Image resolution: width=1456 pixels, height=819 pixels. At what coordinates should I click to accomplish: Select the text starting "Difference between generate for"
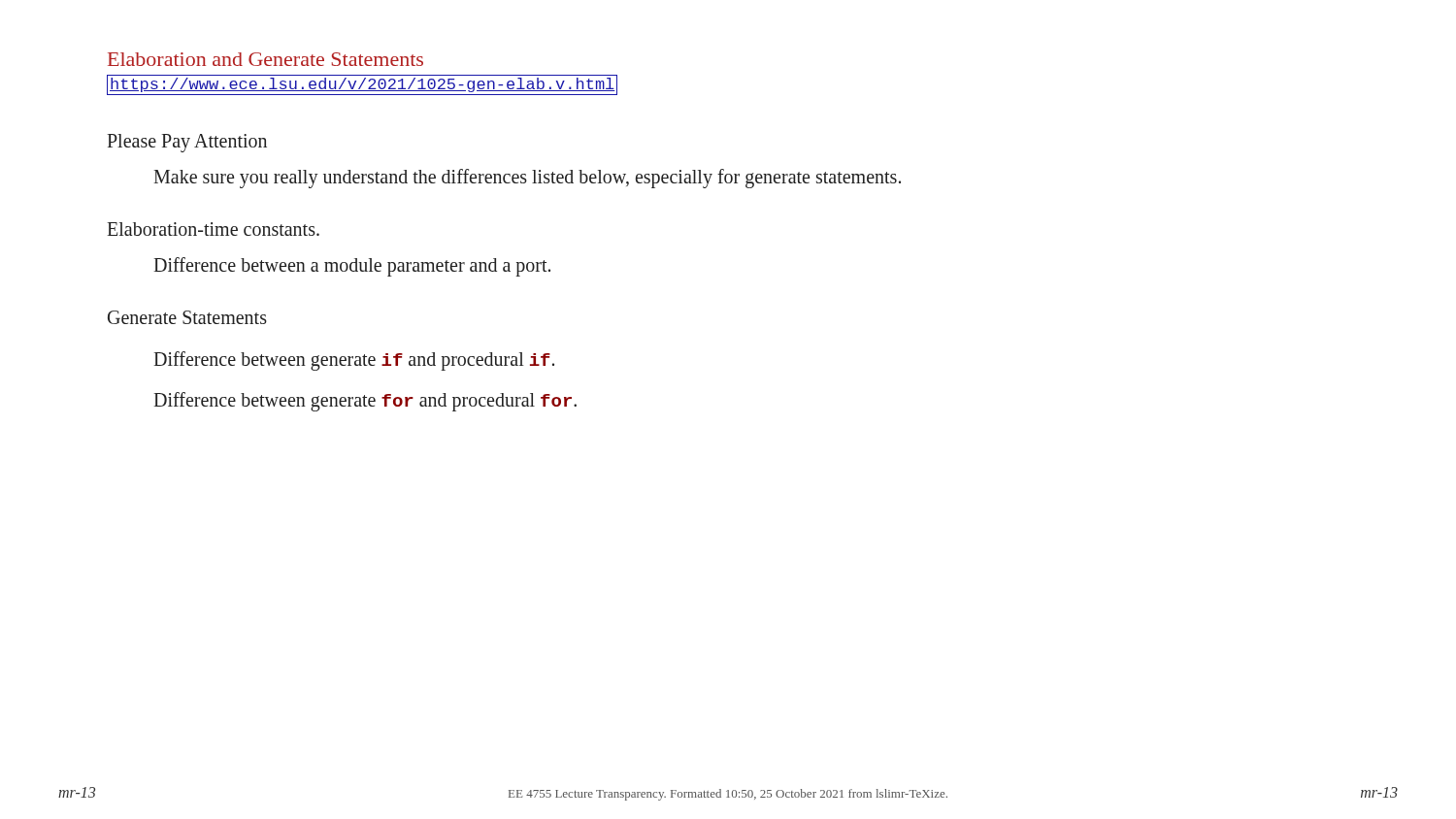pyautogui.click(x=366, y=400)
